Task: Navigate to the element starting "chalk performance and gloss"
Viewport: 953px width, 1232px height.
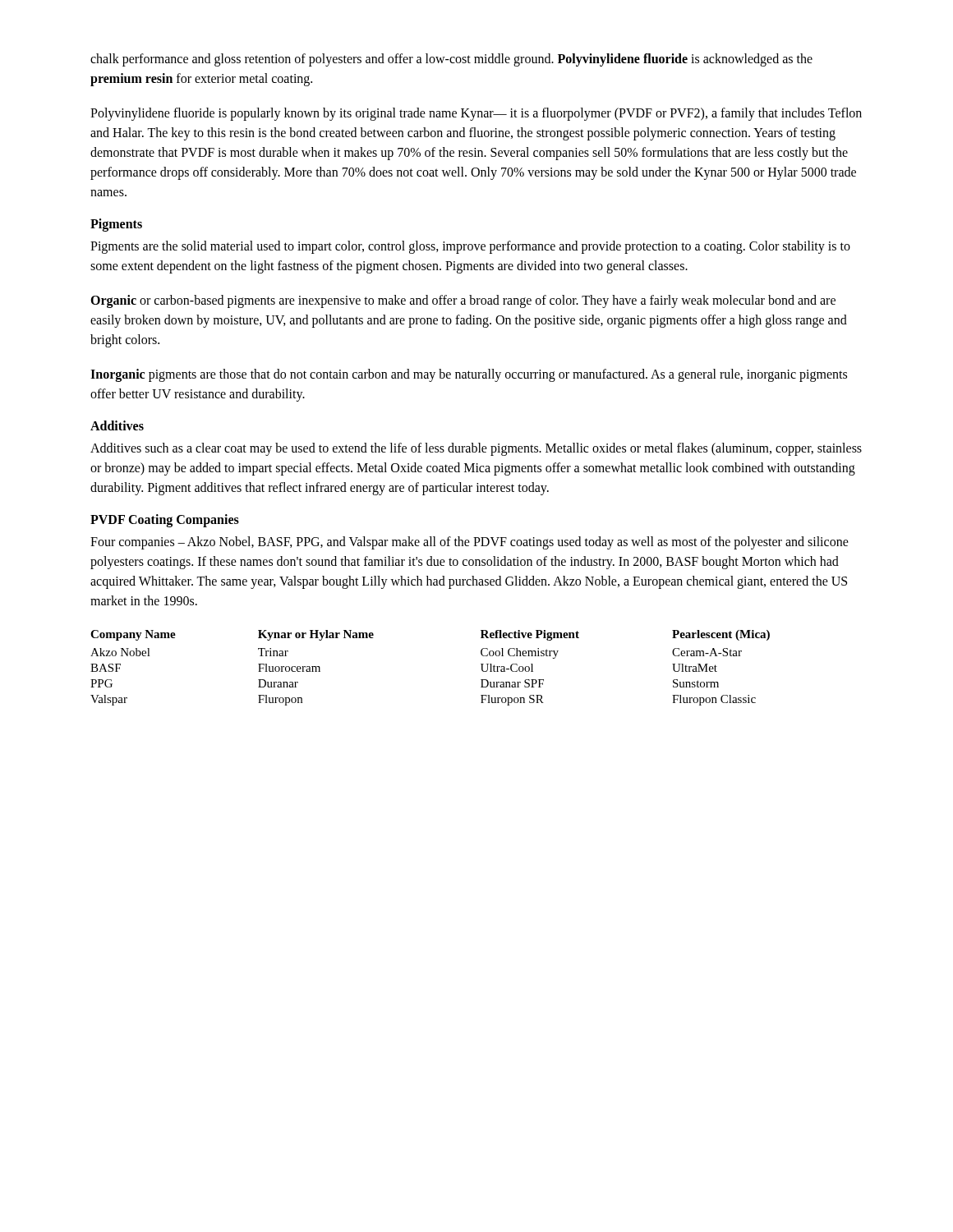Action: pyautogui.click(x=451, y=69)
